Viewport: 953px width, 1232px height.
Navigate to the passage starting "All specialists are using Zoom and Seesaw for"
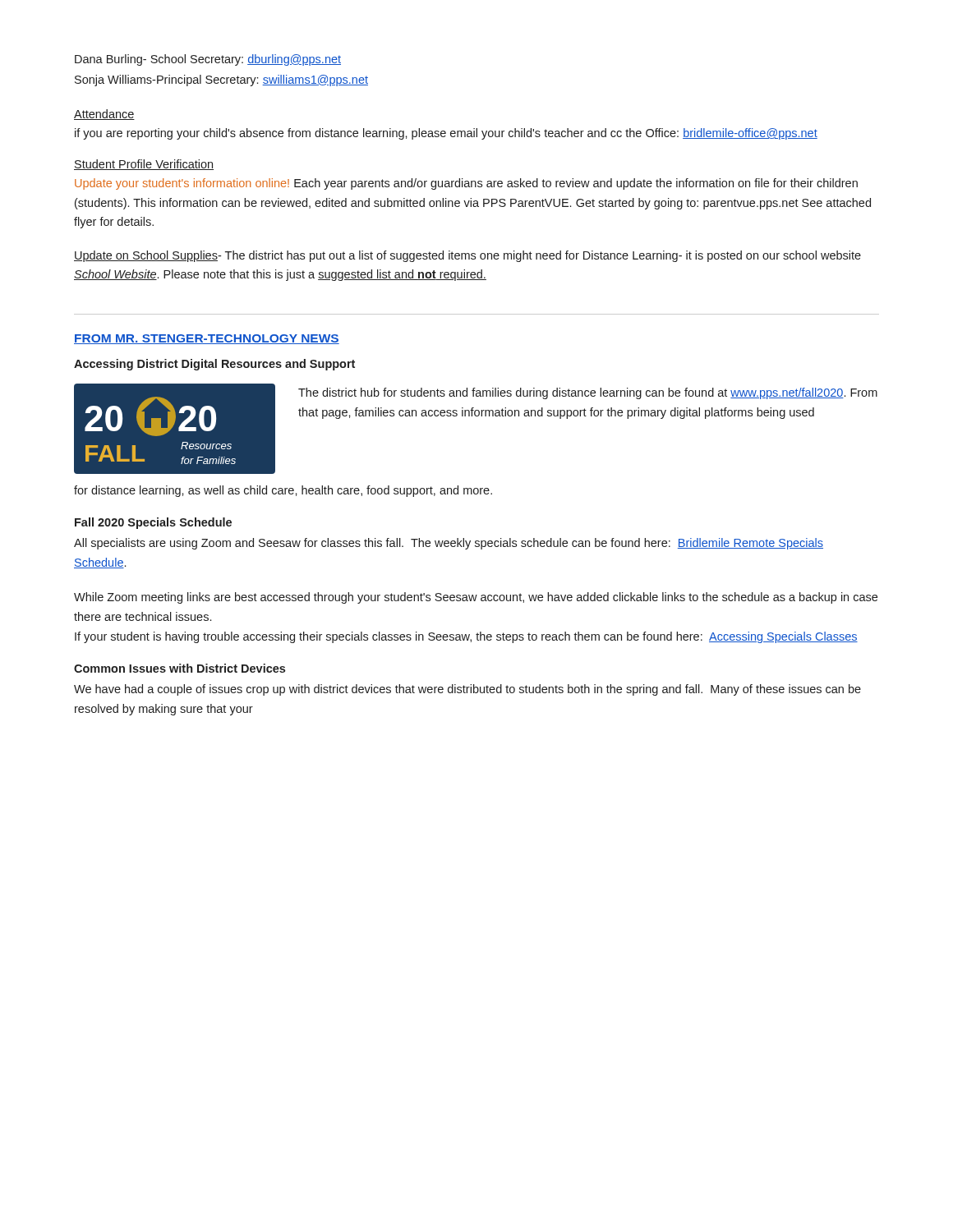[x=449, y=553]
